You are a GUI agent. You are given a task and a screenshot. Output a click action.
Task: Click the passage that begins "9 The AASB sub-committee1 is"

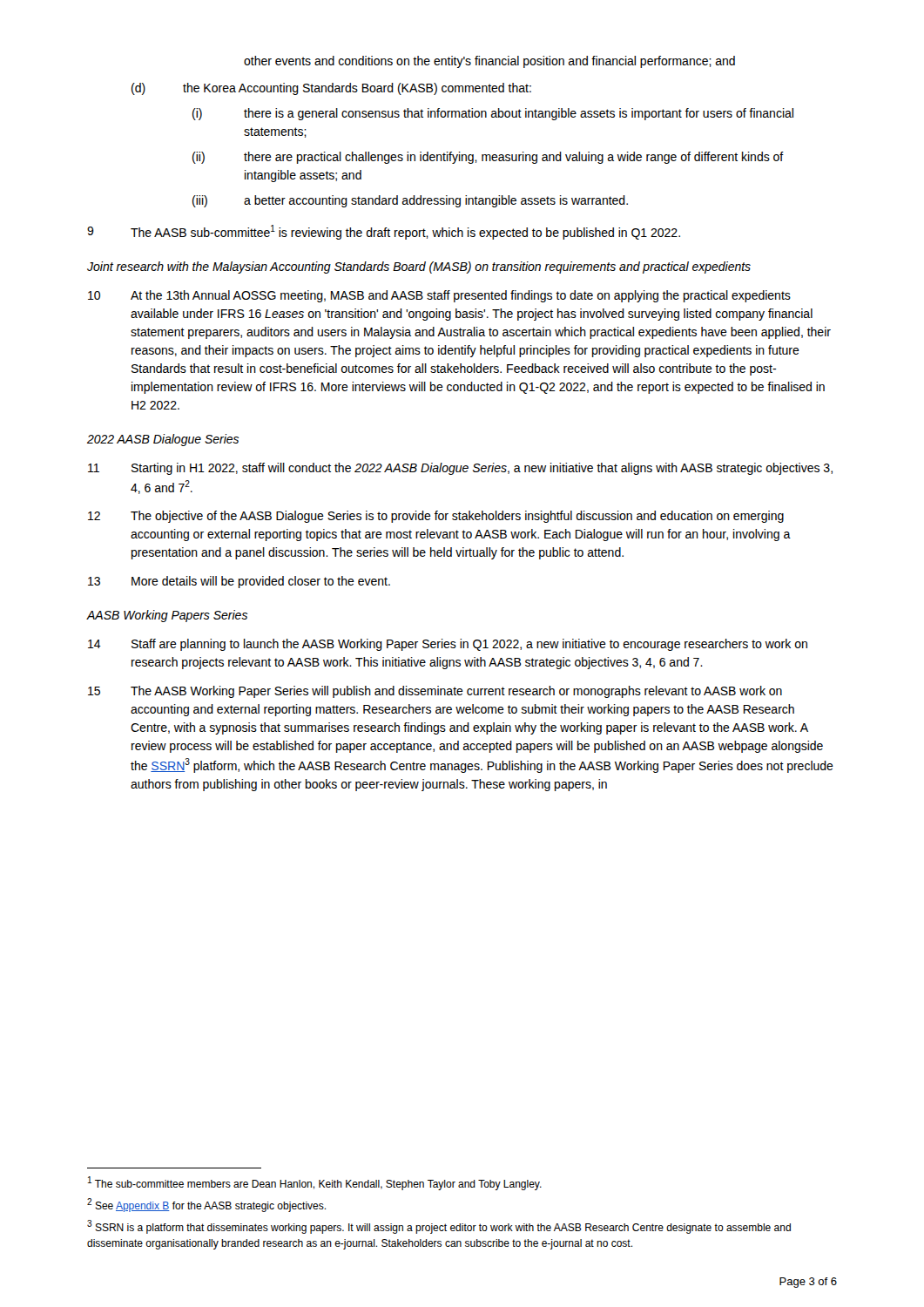[462, 232]
